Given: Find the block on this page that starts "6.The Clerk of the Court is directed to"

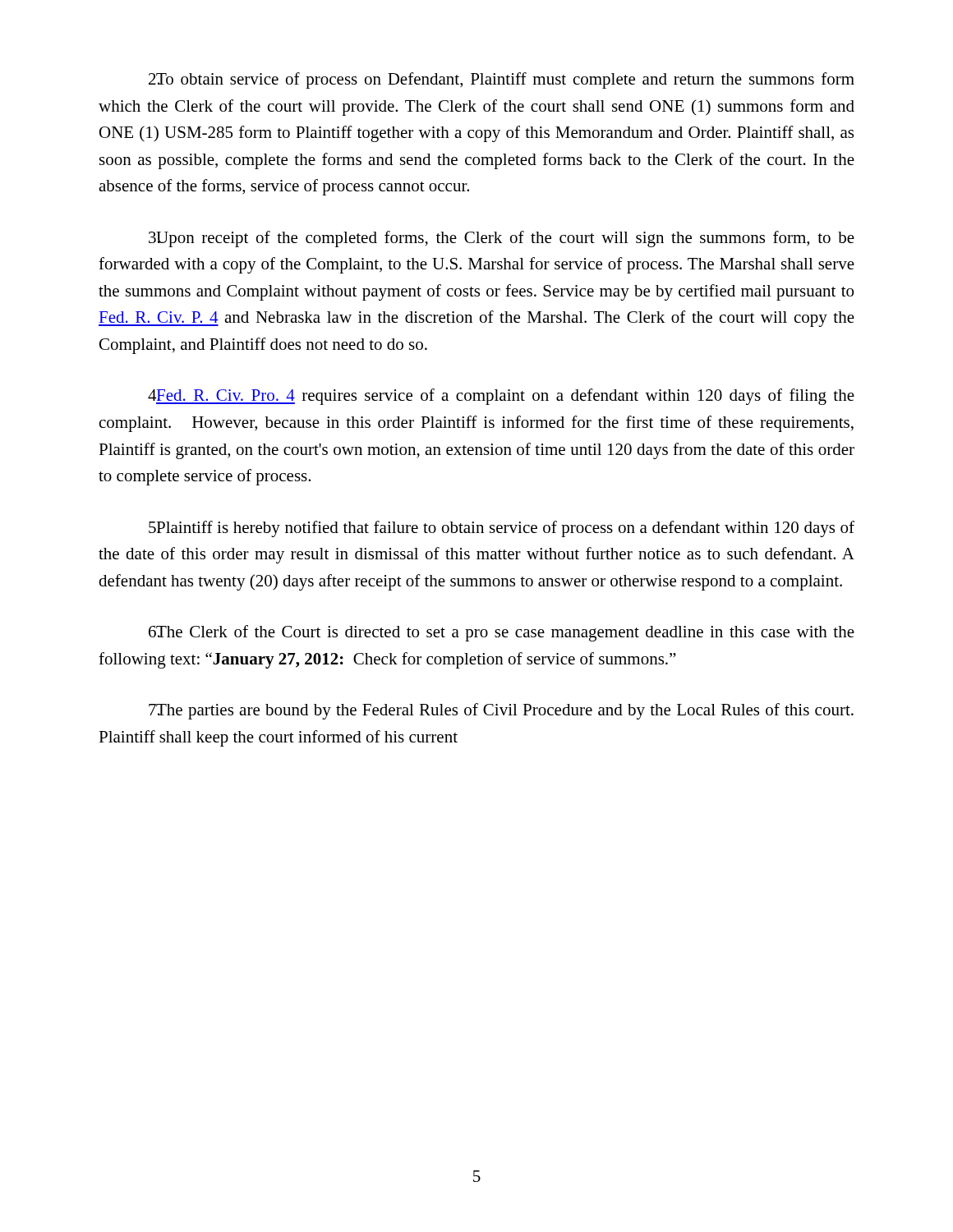Looking at the screenshot, I should [476, 644].
